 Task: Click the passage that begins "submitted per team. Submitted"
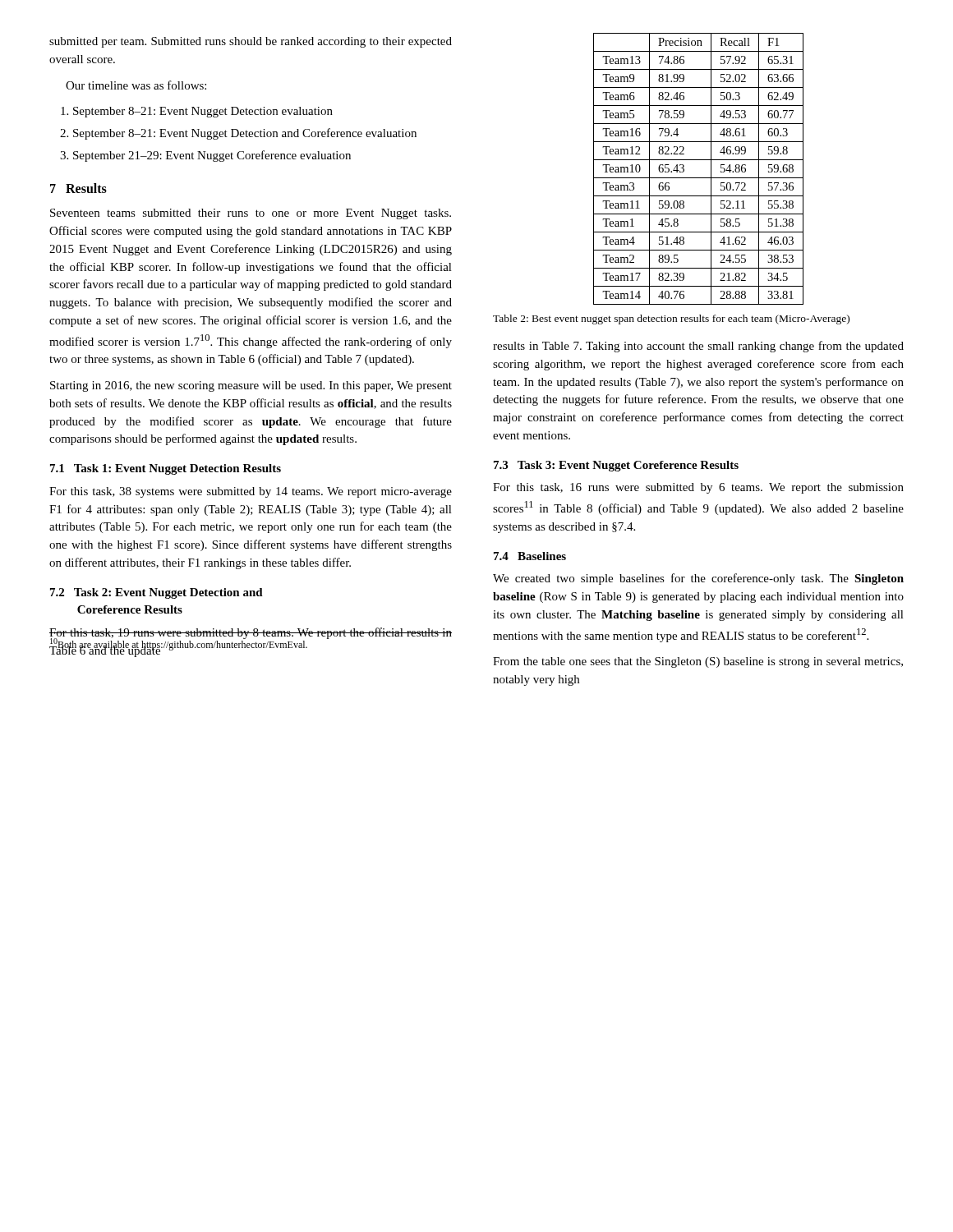pyautogui.click(x=251, y=42)
